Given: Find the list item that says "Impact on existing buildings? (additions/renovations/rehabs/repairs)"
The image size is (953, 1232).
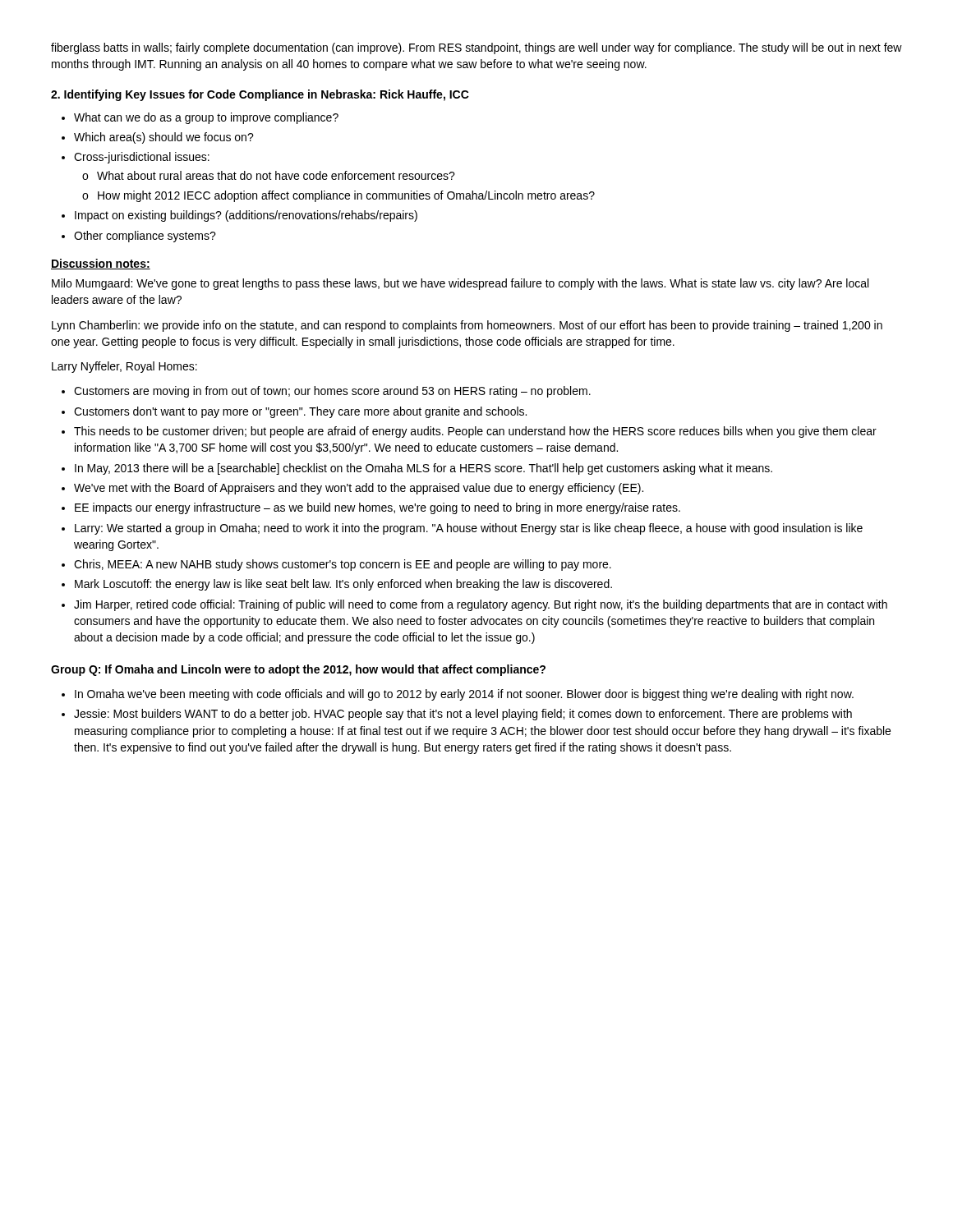Looking at the screenshot, I should 246,216.
